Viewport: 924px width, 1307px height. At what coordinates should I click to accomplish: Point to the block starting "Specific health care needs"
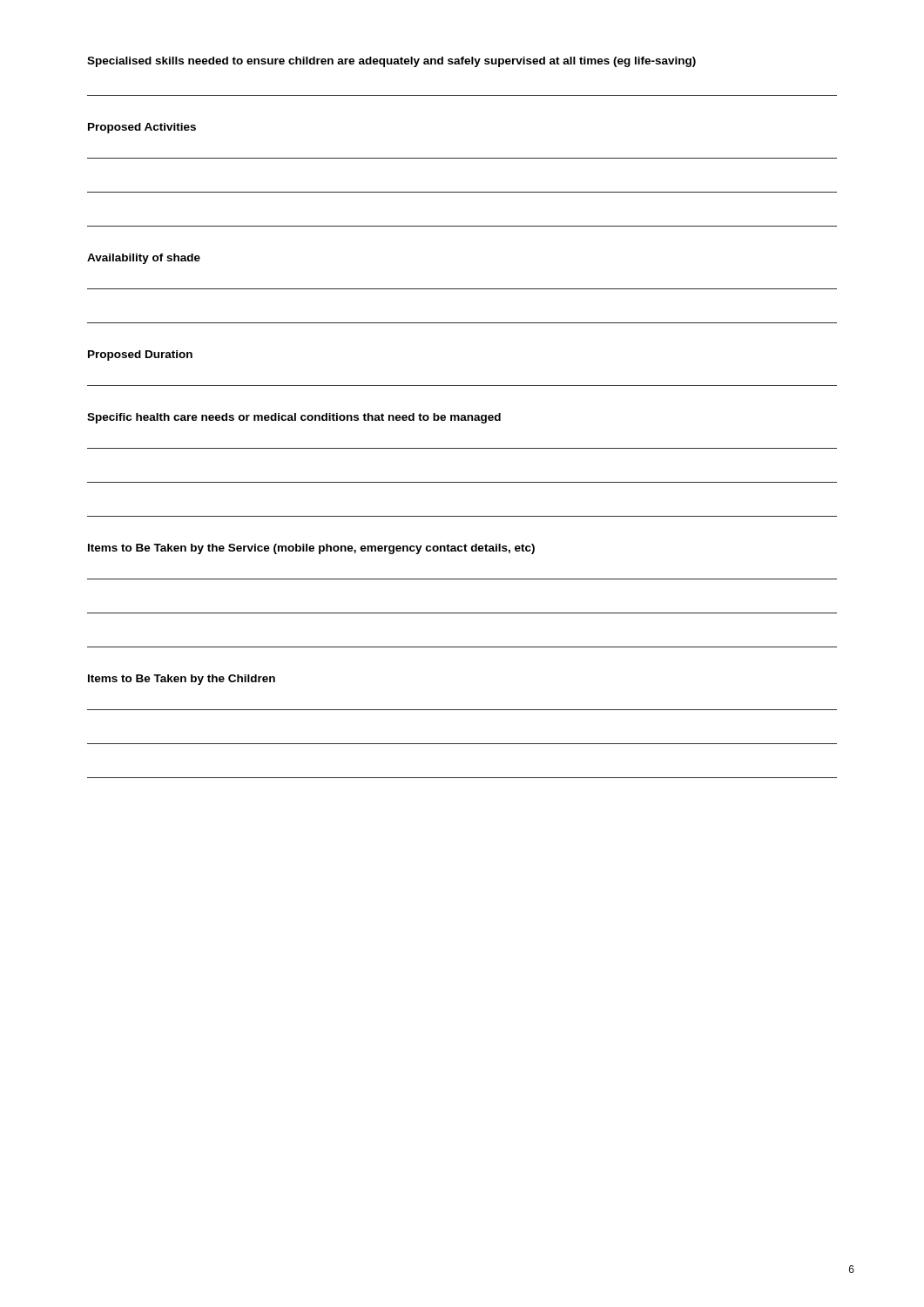294,417
